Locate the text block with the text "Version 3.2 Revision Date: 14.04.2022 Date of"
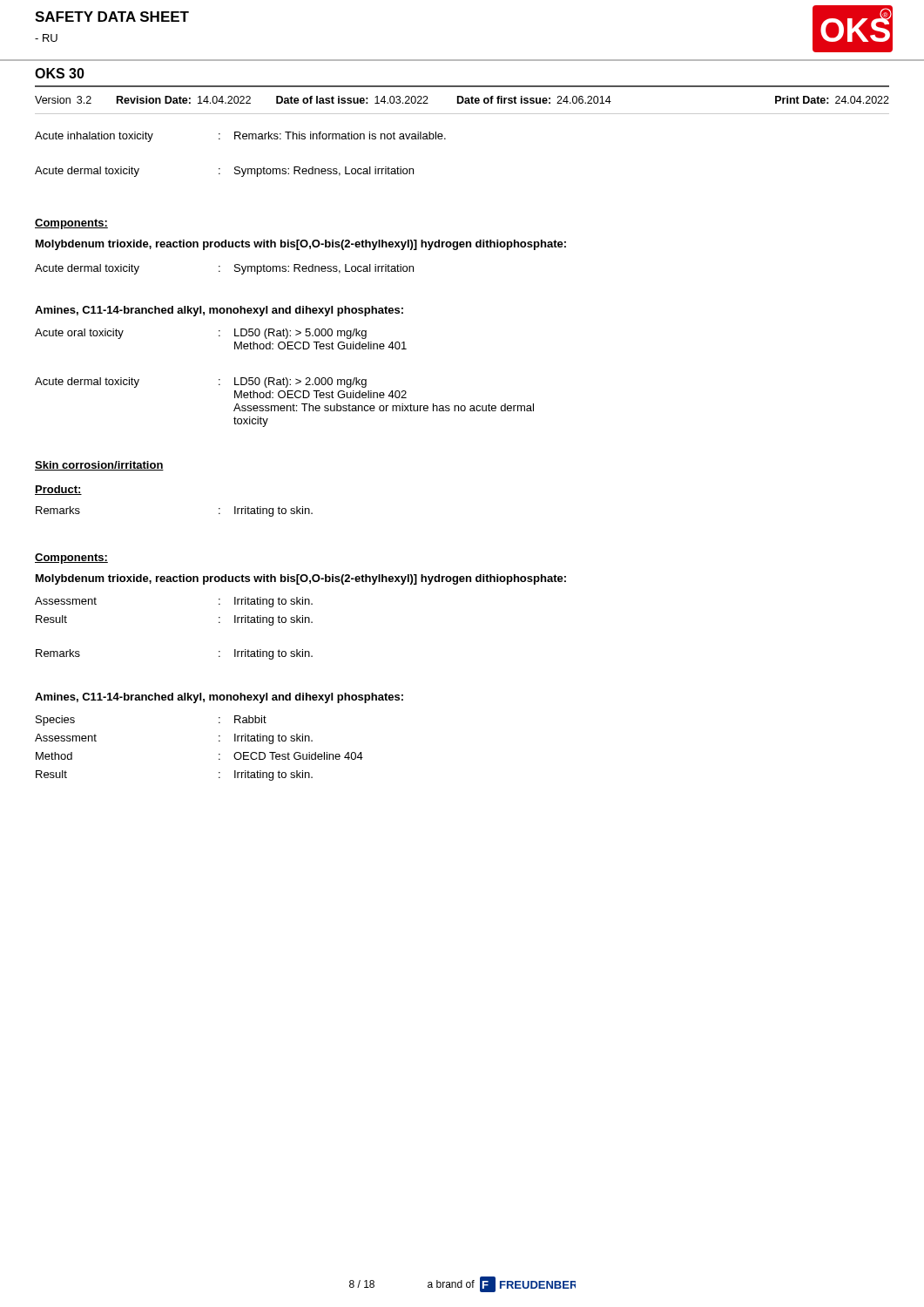 (x=462, y=100)
